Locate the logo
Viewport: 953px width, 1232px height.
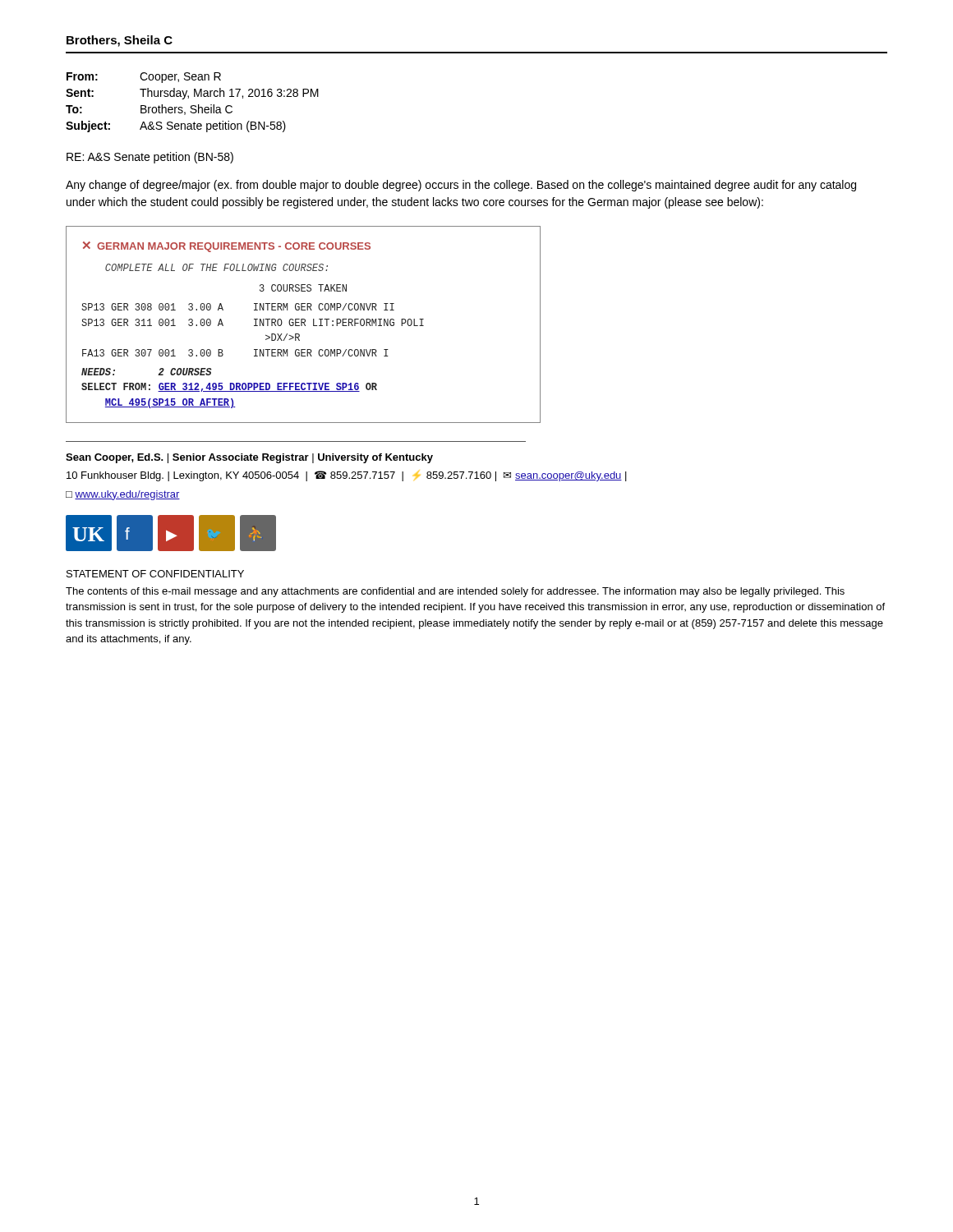[476, 533]
